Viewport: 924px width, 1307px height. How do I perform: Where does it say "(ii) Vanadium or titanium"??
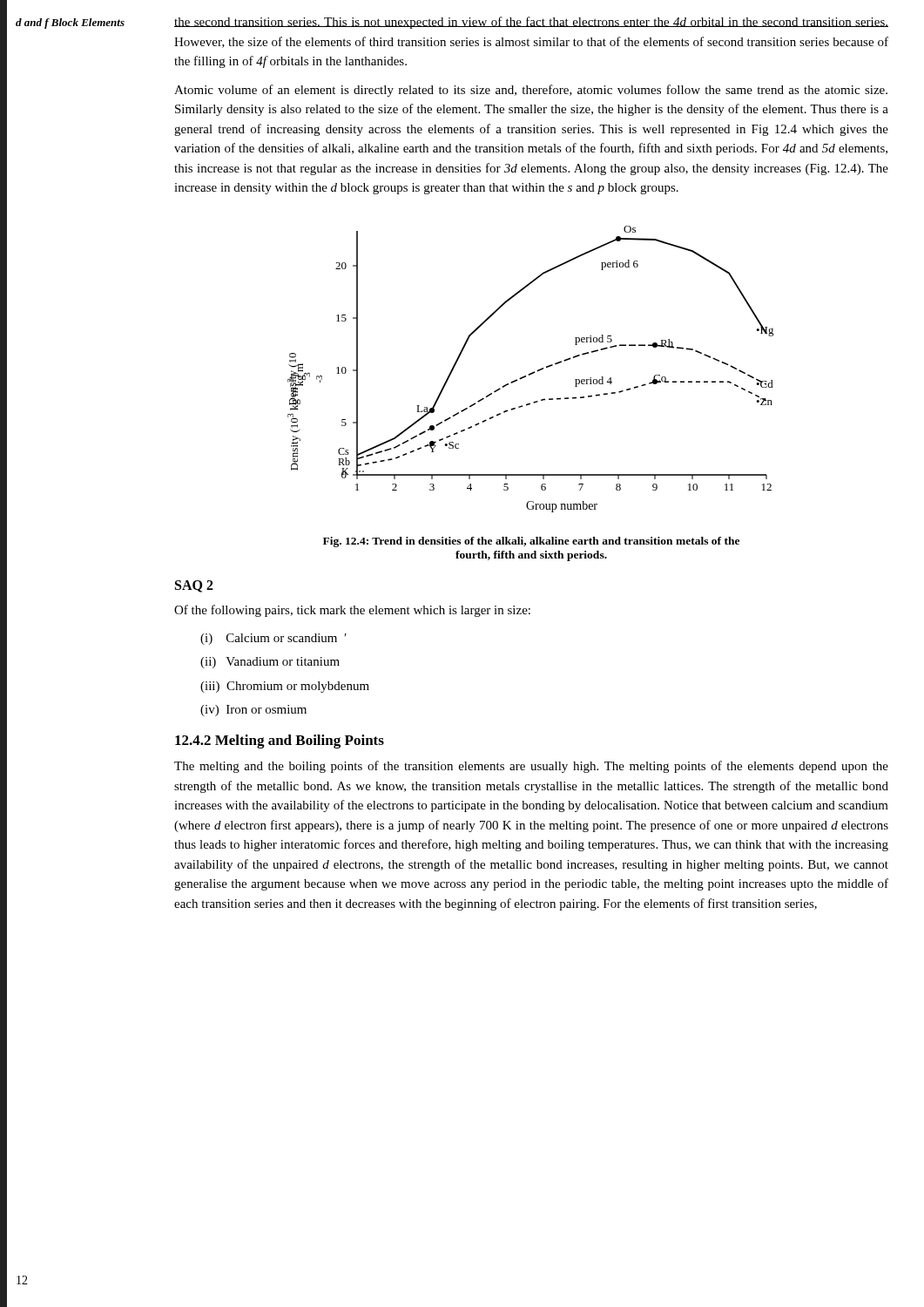pos(270,662)
